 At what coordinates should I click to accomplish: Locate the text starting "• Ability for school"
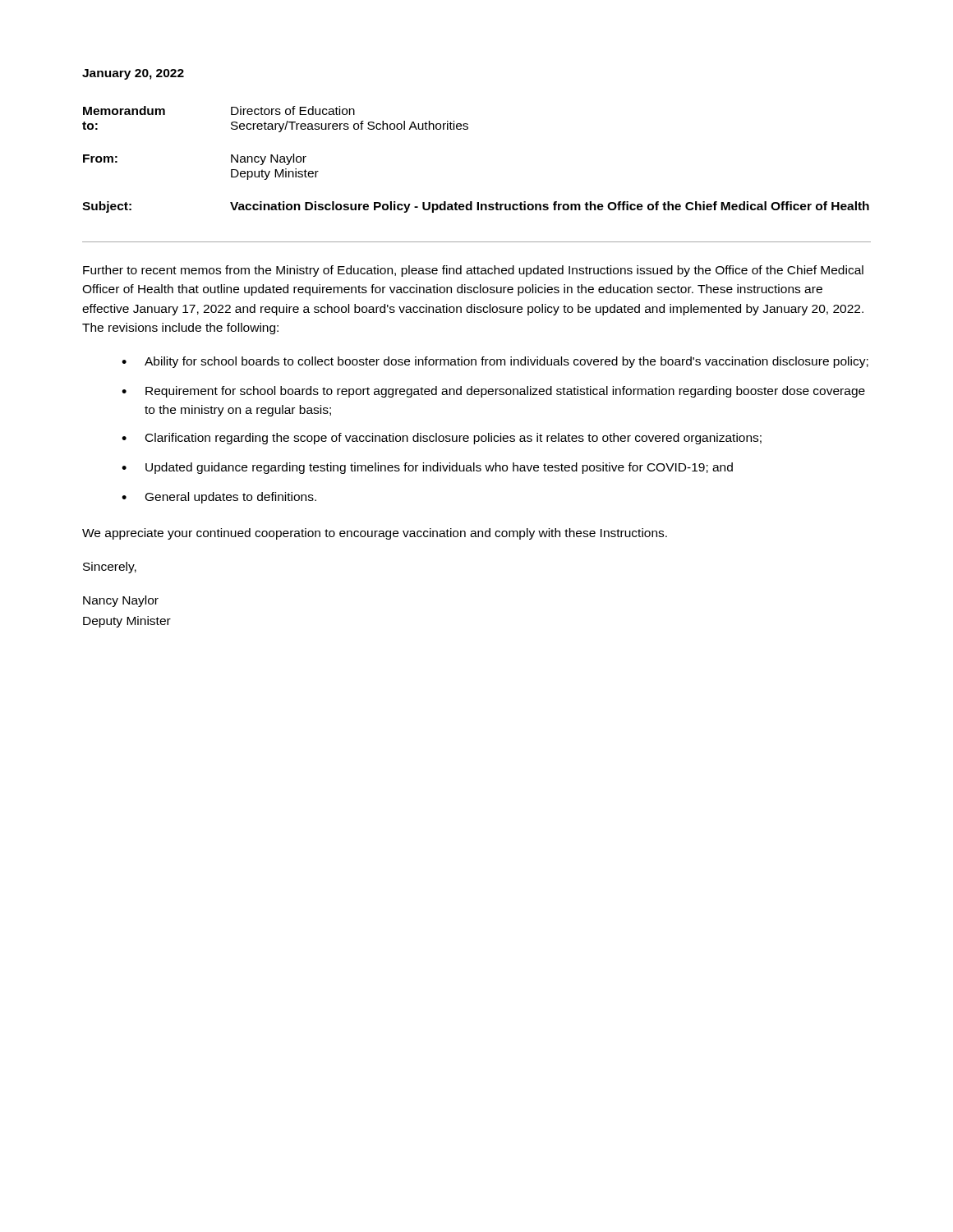[495, 362]
